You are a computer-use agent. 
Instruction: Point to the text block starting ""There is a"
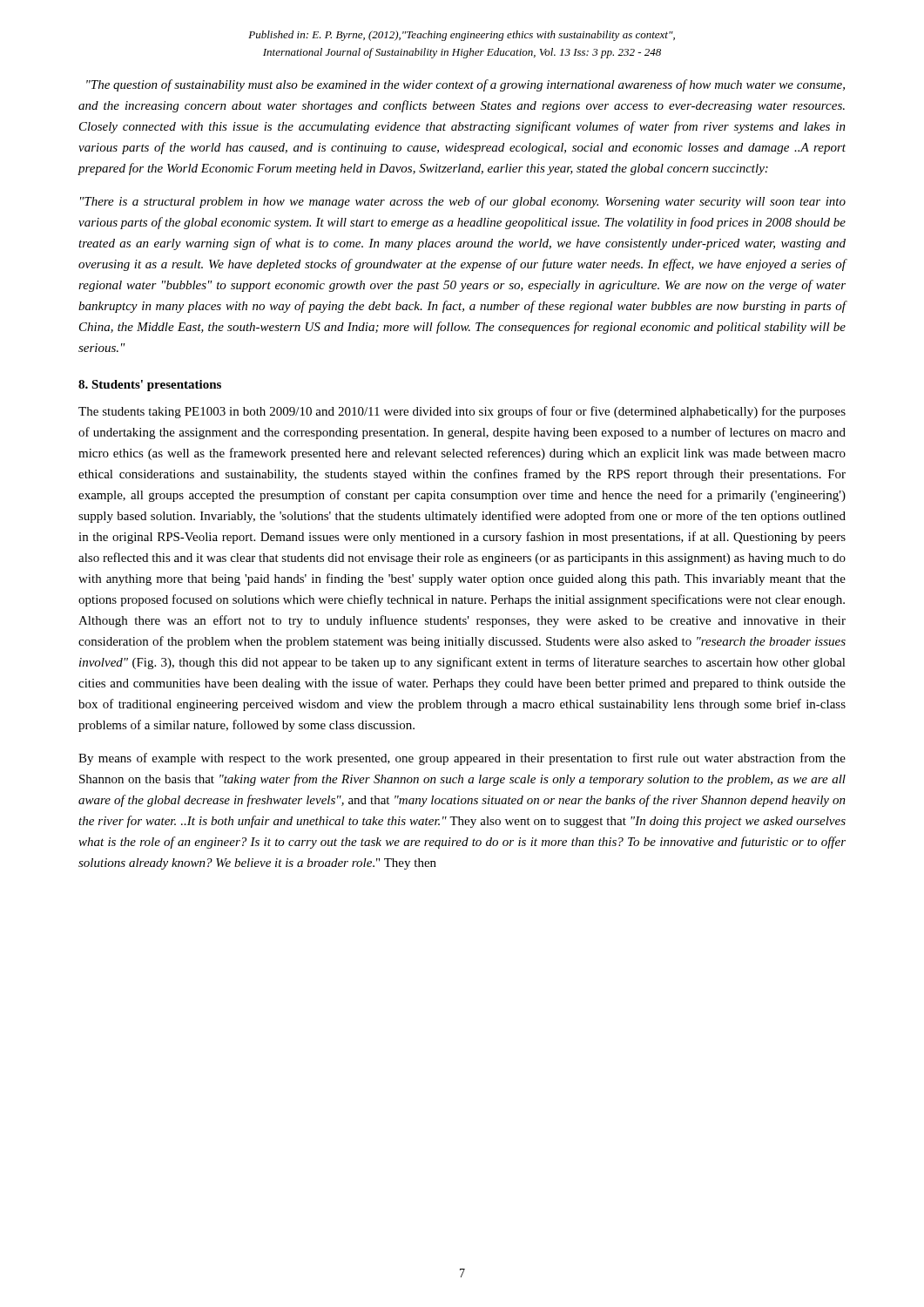click(462, 274)
